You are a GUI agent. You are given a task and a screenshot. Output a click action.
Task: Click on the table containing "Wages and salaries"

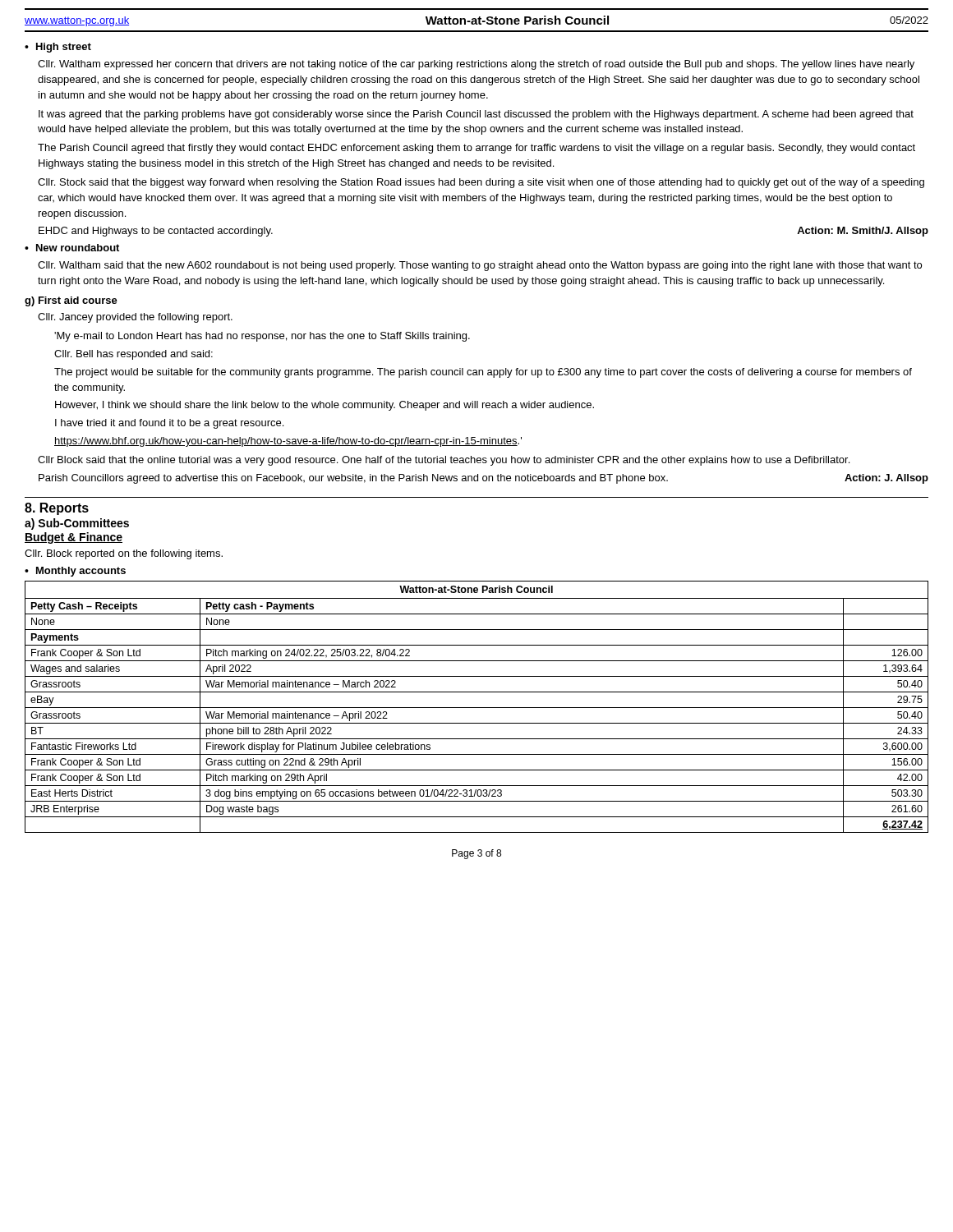(x=476, y=706)
